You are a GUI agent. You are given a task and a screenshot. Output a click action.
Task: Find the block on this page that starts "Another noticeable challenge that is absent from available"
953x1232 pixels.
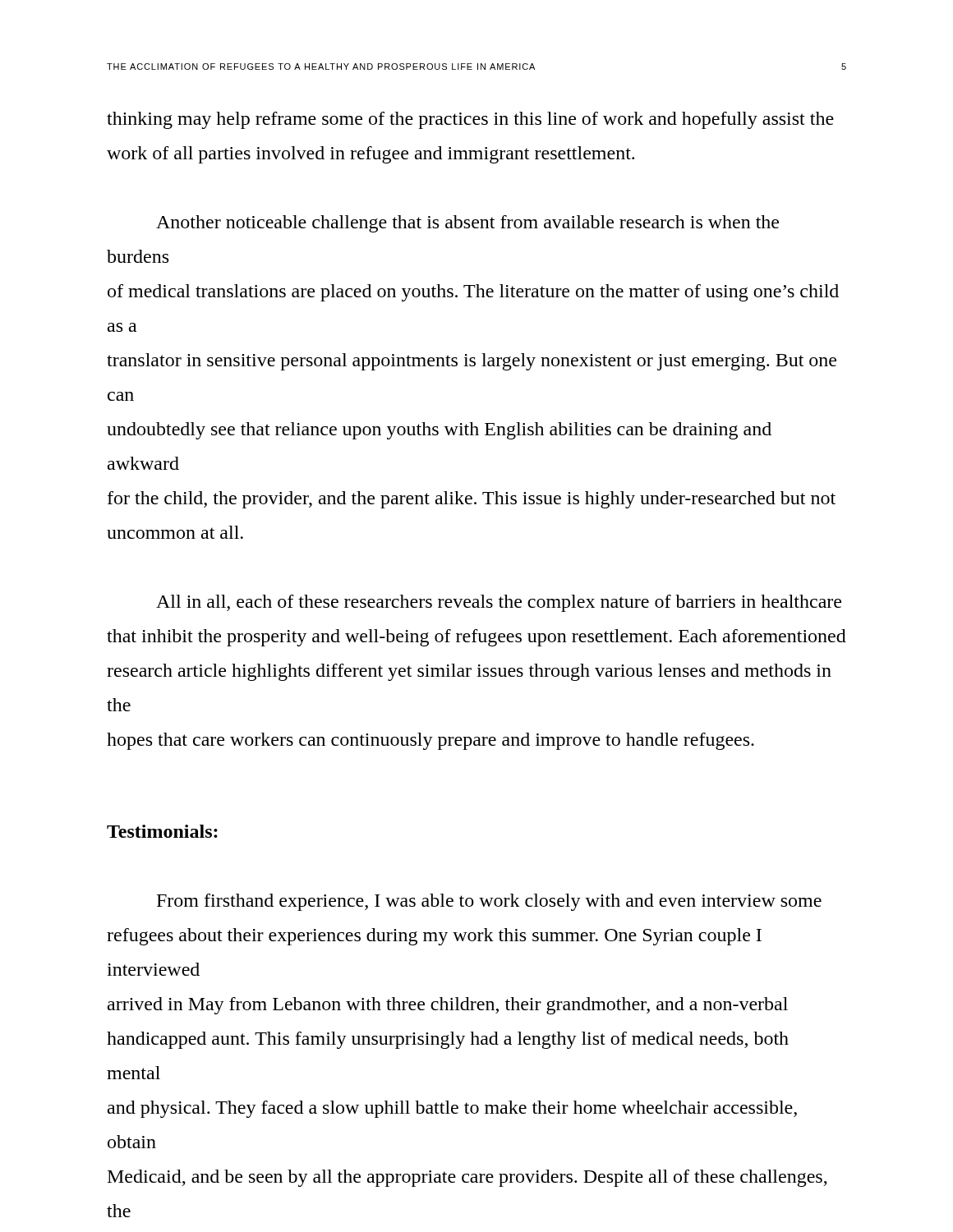click(x=476, y=377)
